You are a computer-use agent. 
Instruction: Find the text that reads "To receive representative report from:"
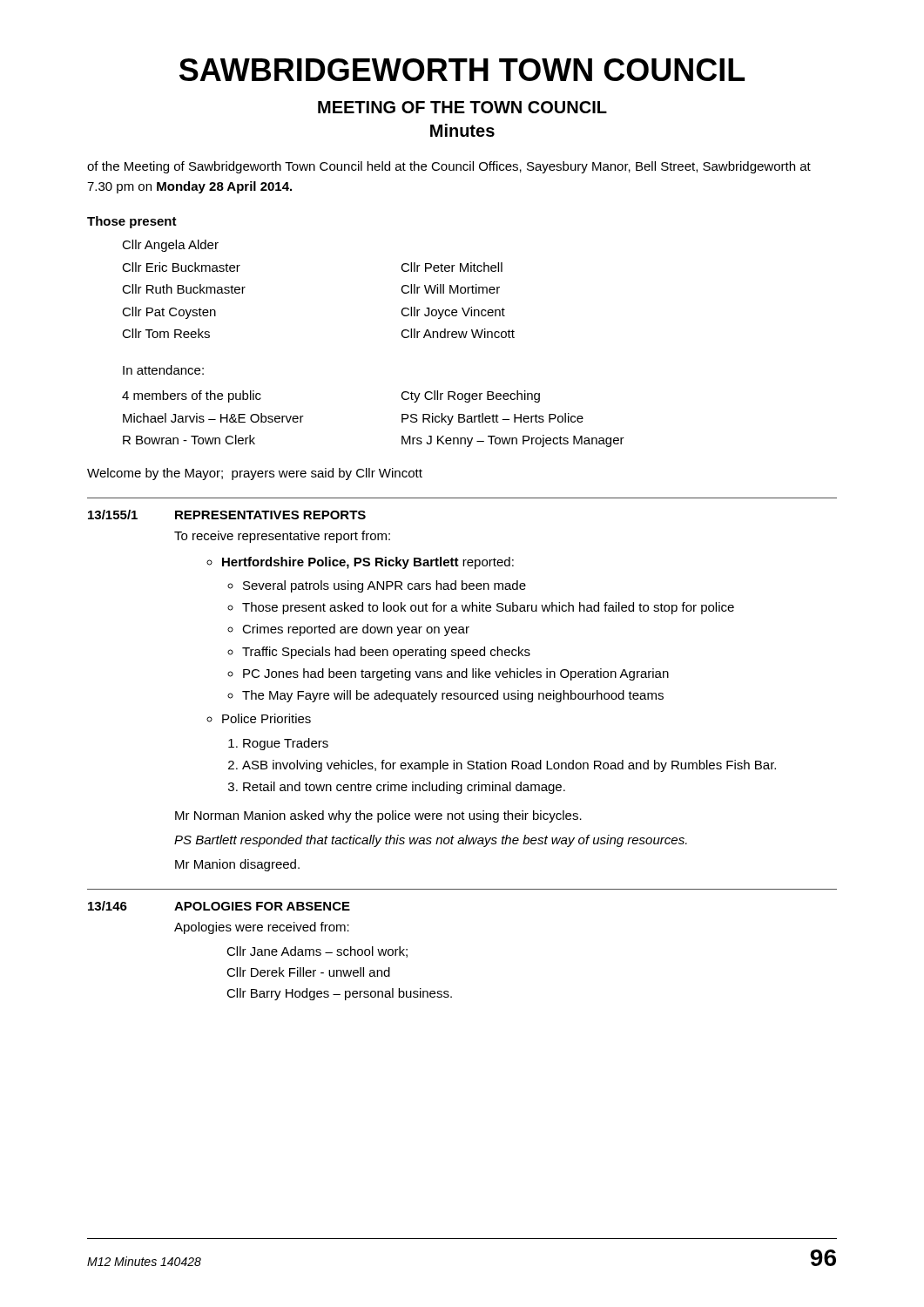(282, 537)
